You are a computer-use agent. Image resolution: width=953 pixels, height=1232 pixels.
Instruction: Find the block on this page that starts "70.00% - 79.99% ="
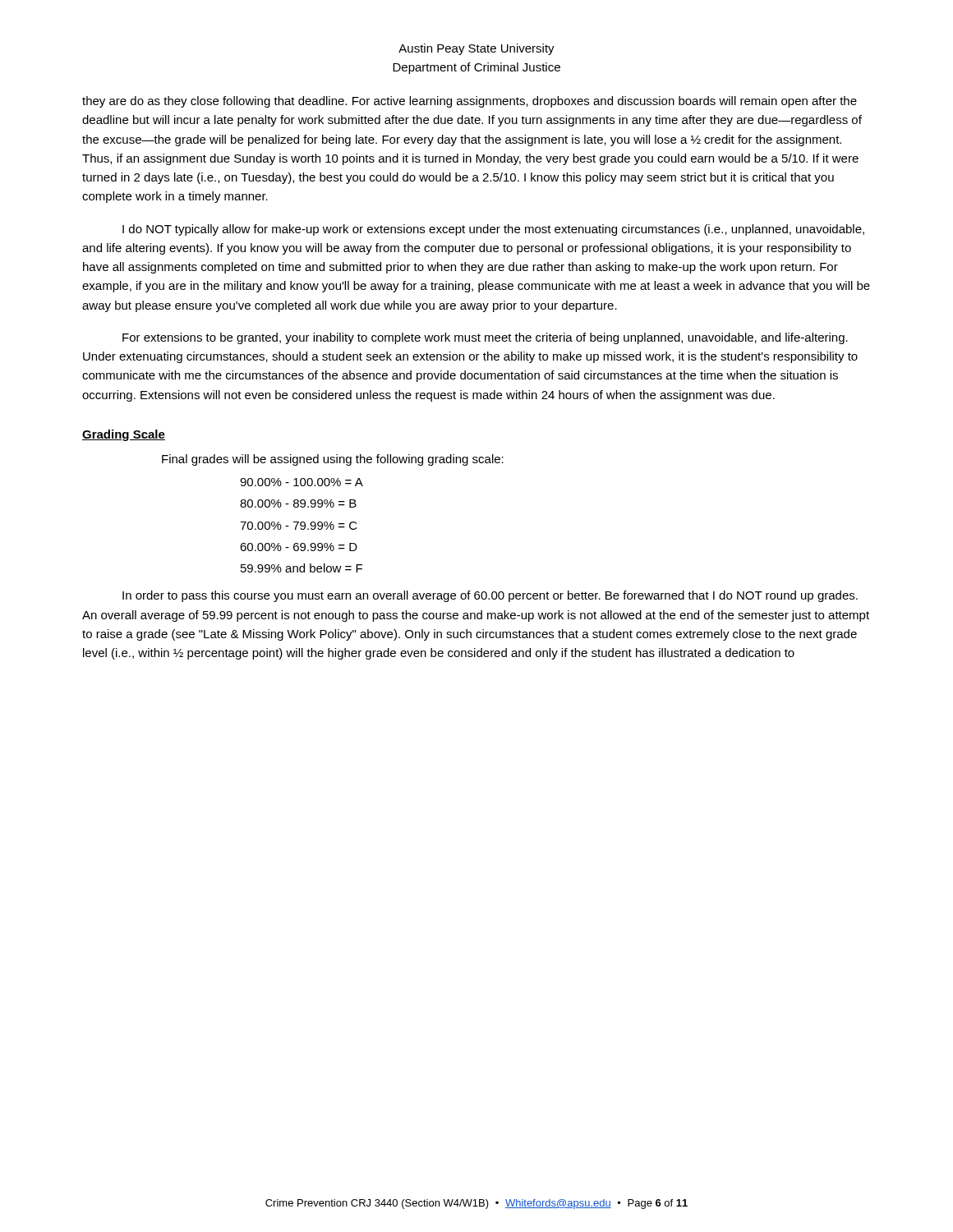point(299,525)
